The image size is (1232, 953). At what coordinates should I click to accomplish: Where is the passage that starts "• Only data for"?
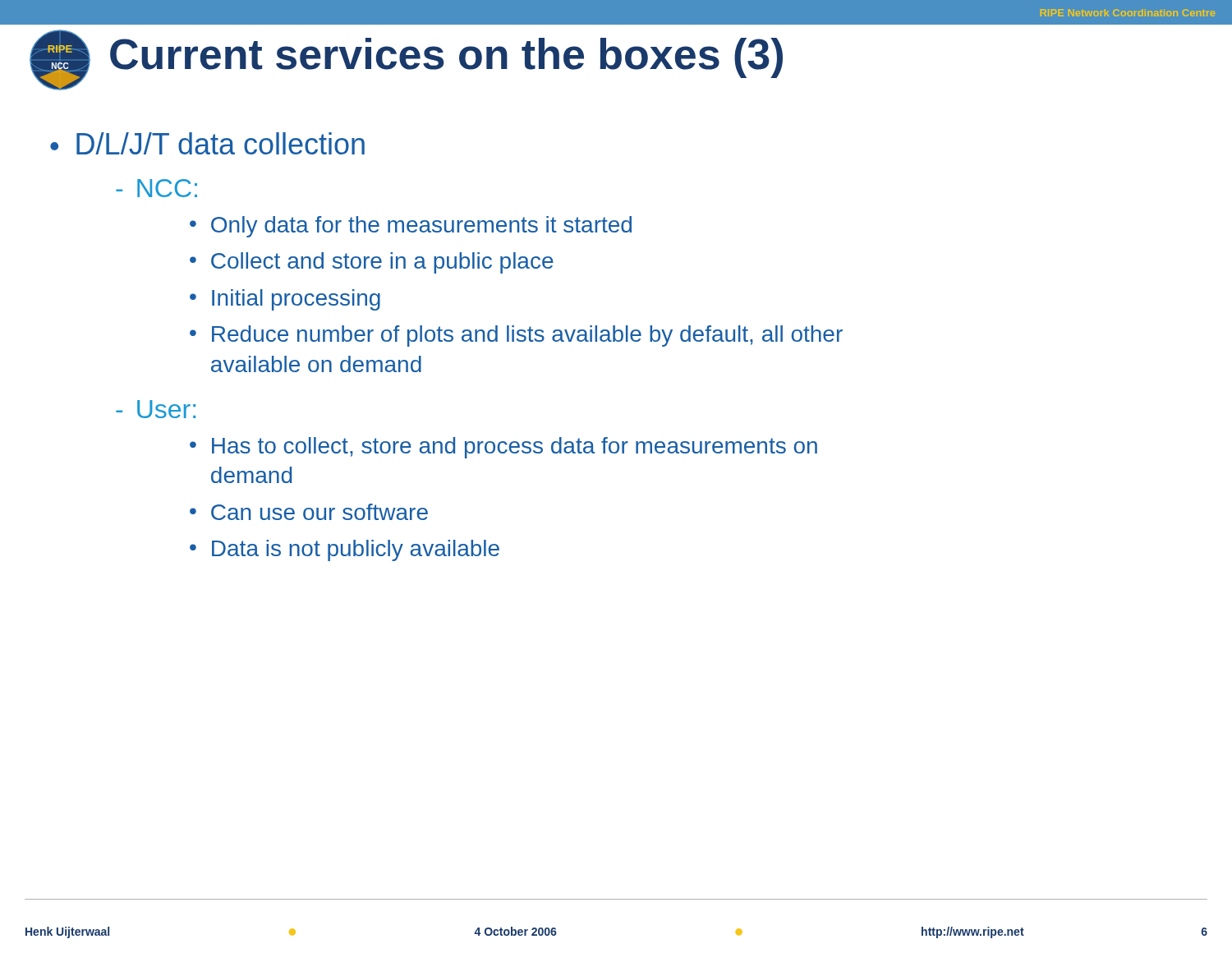(411, 225)
